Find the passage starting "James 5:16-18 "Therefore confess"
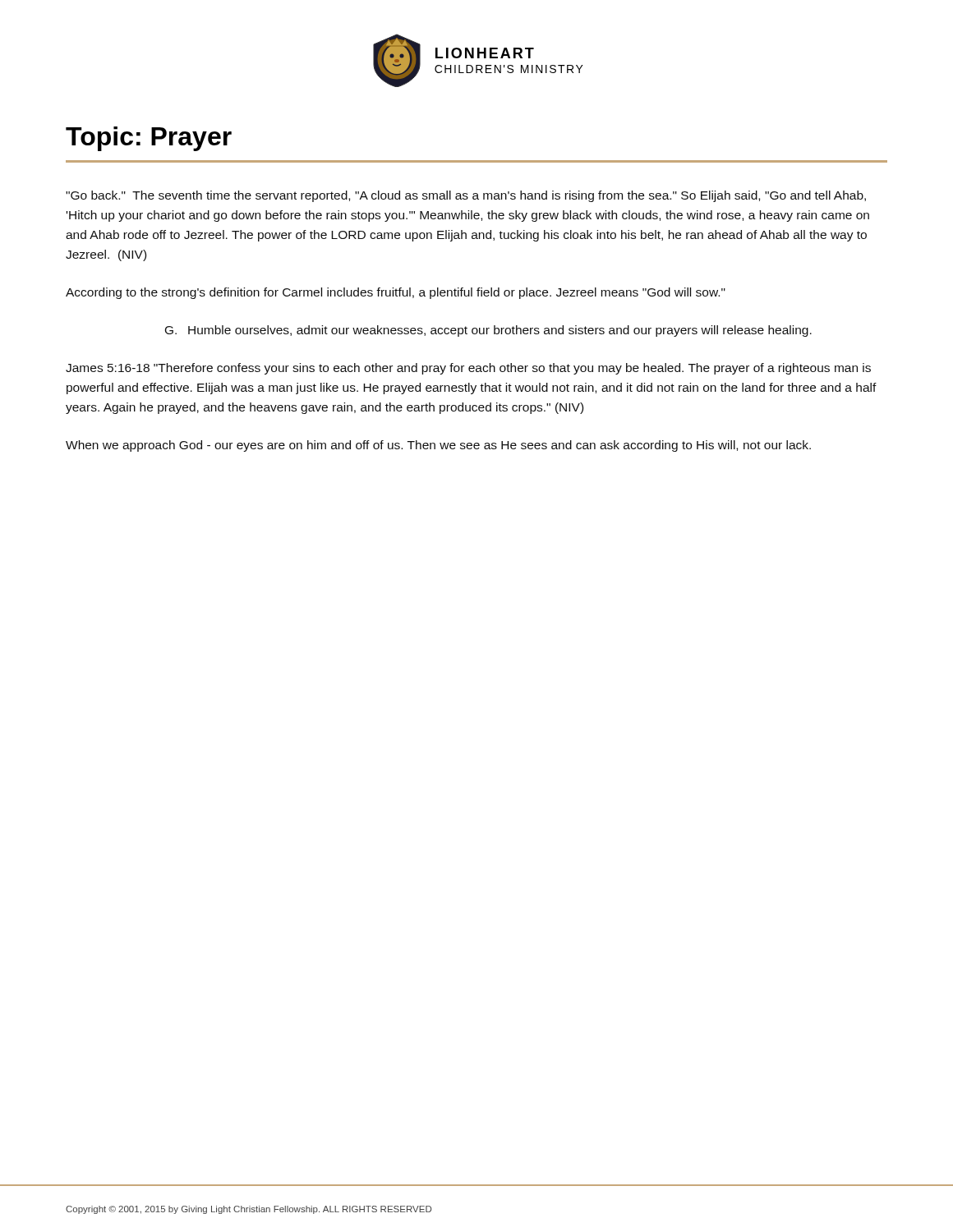 pyautogui.click(x=471, y=387)
